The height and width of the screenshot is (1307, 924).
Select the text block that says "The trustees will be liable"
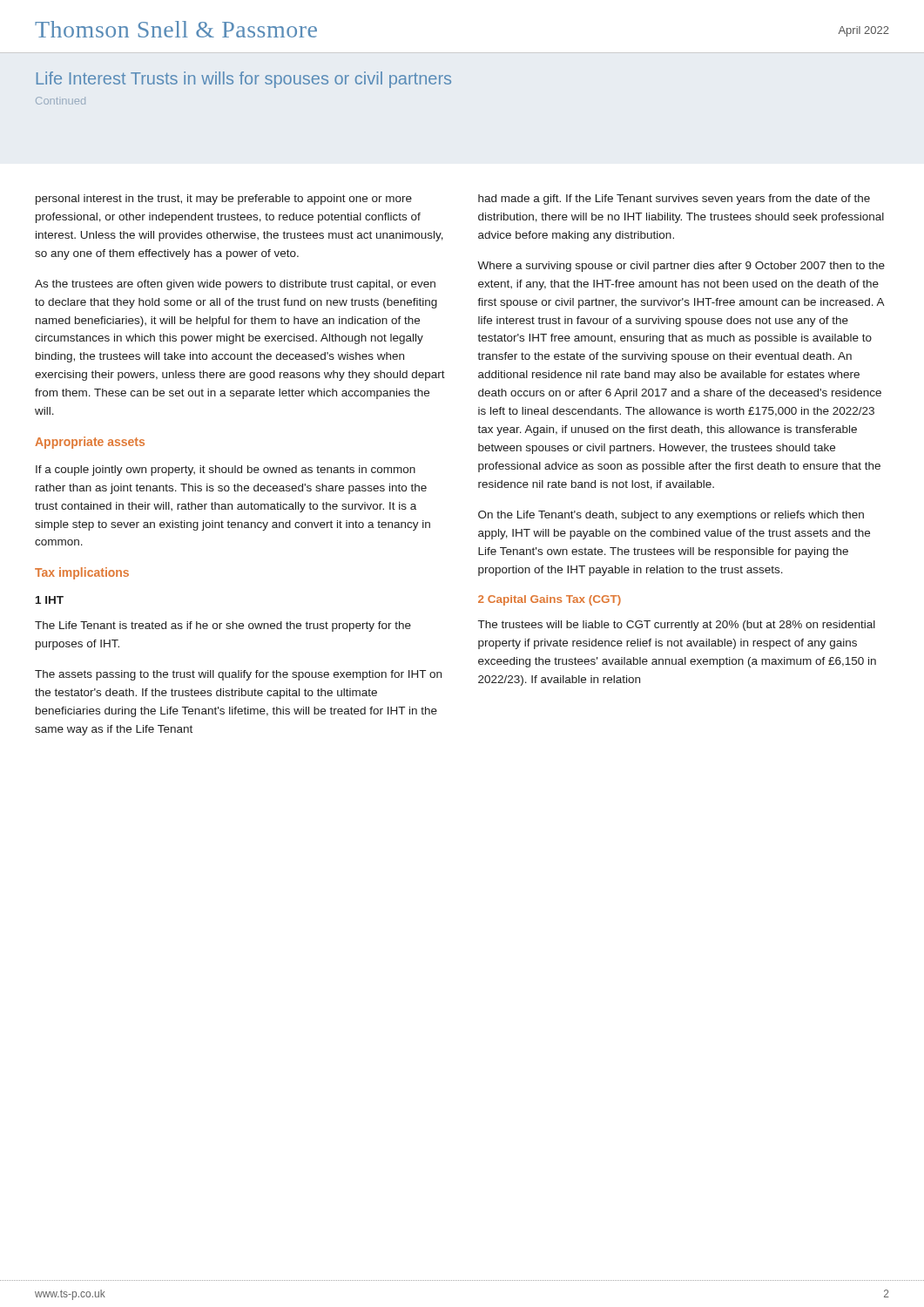[x=683, y=653]
